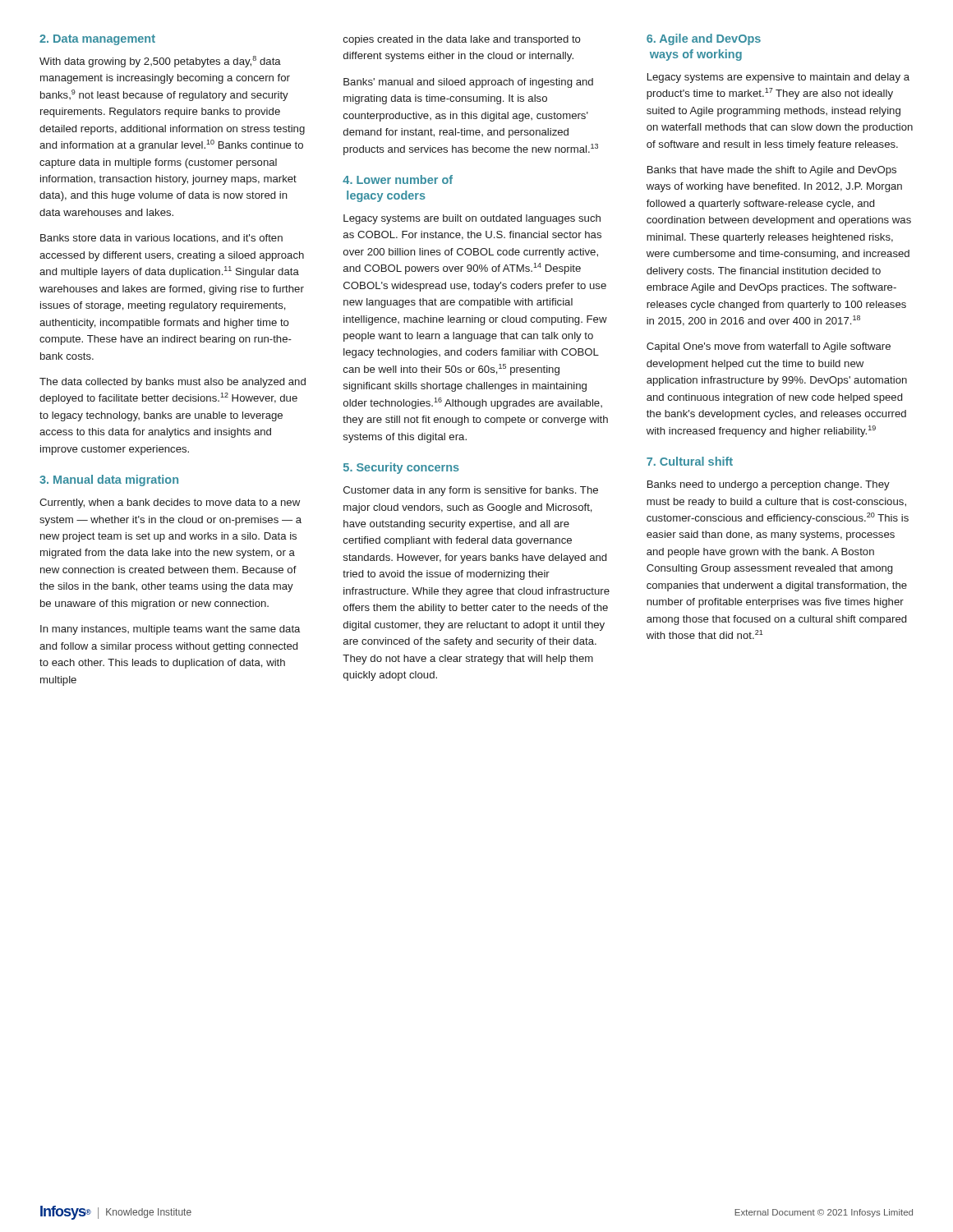Point to the text block starting "Currently, when a bank"

tap(173, 591)
